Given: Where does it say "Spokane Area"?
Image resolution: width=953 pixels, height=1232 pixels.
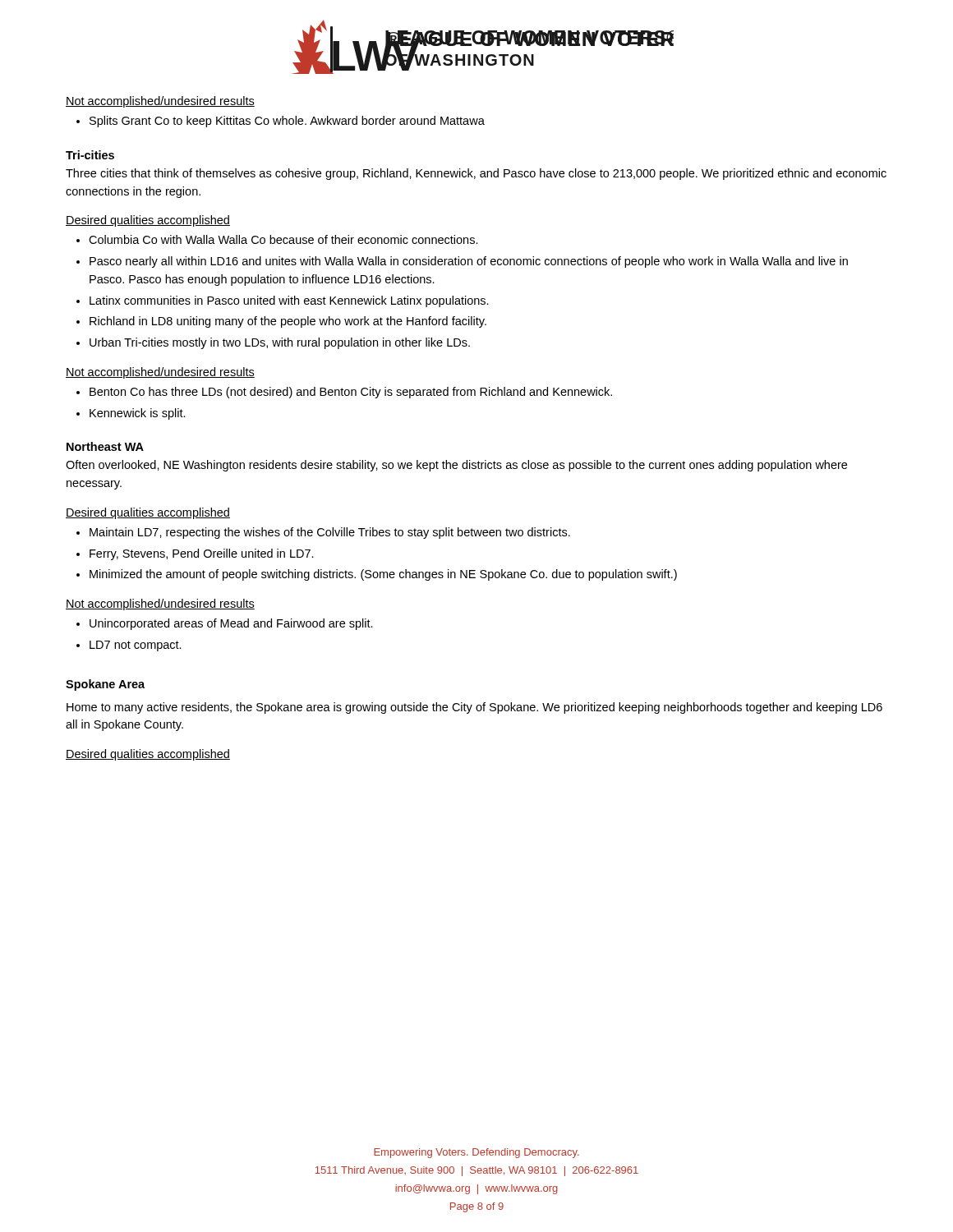Looking at the screenshot, I should click(105, 684).
